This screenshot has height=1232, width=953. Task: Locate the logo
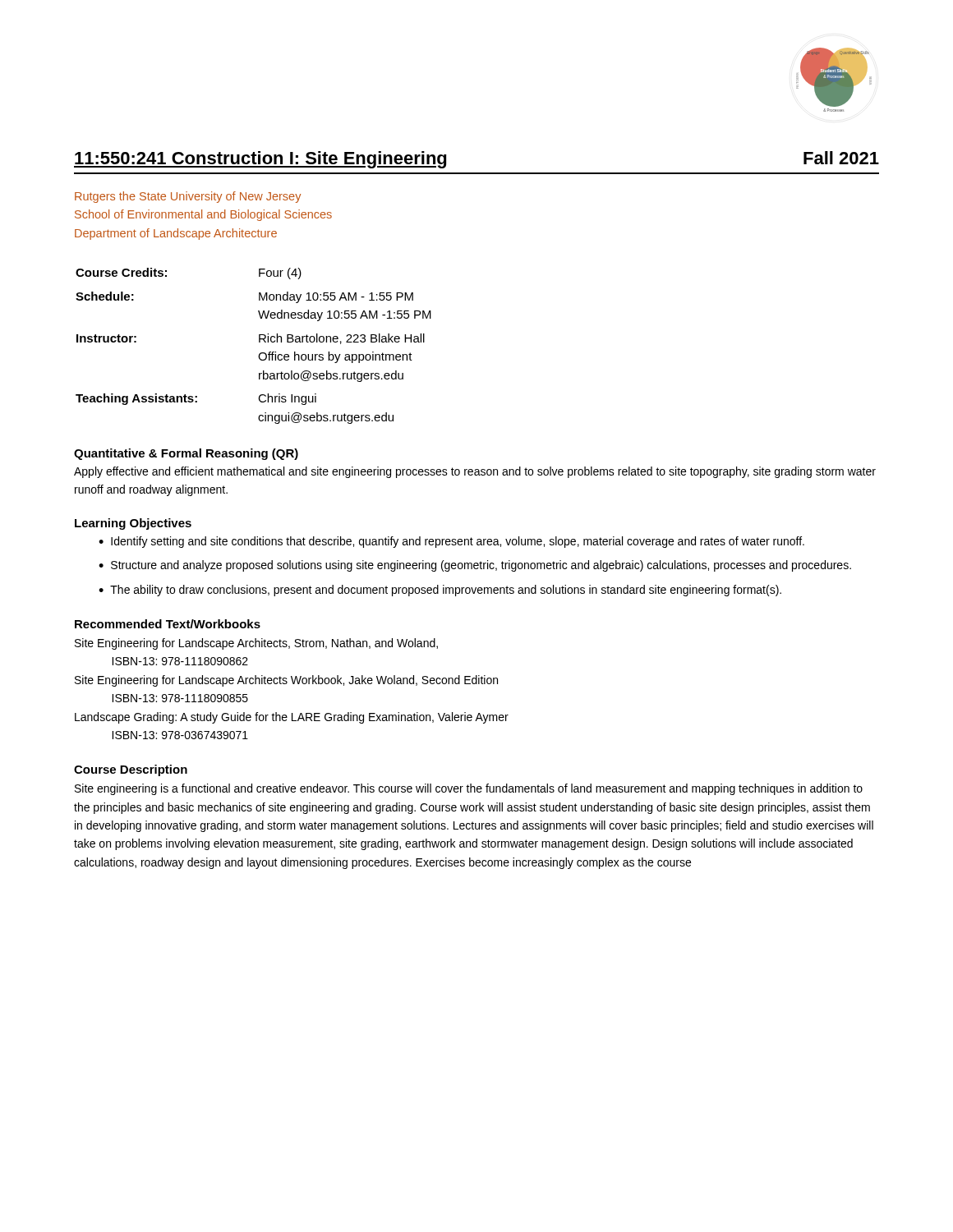click(x=834, y=78)
